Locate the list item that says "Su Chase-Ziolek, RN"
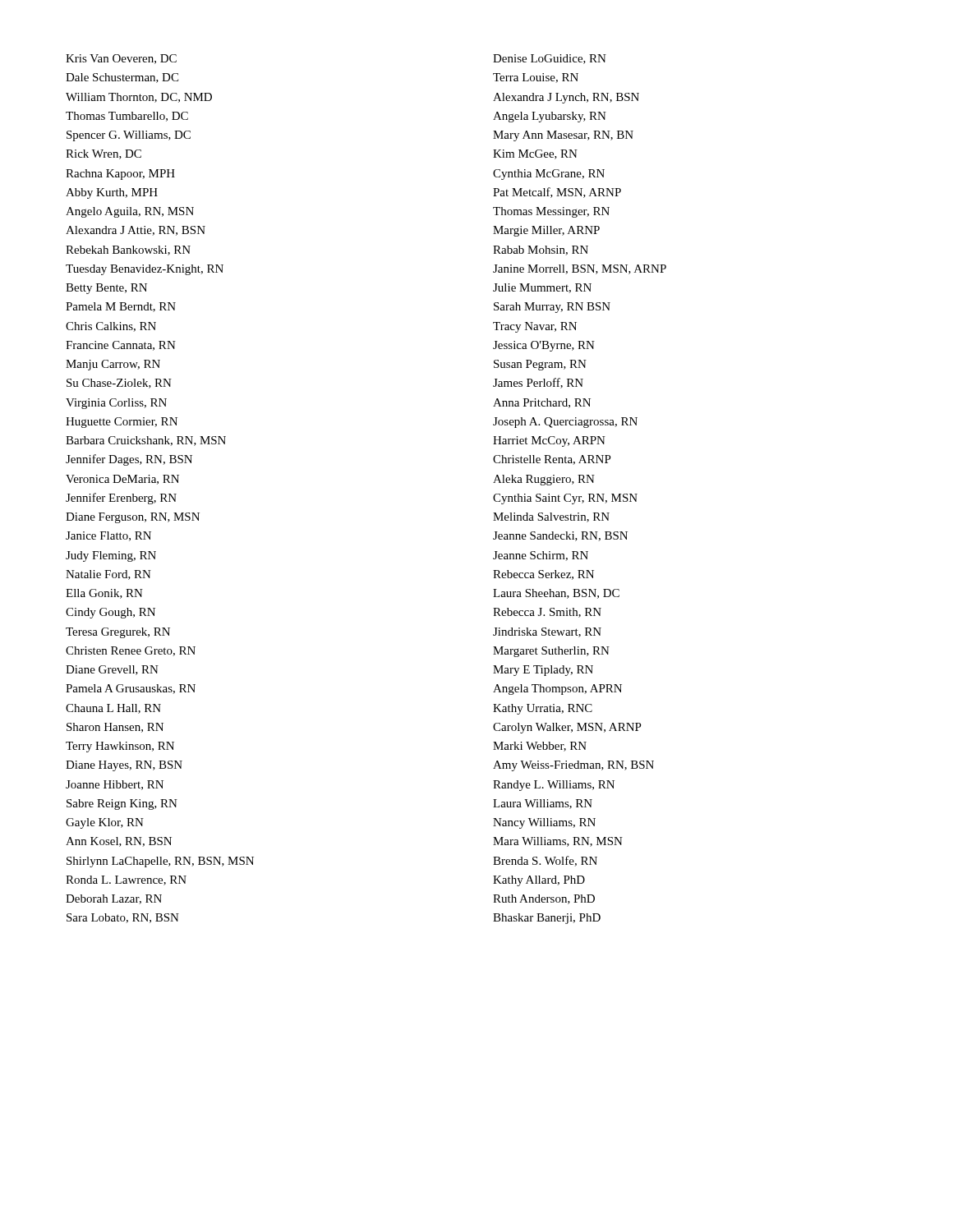Viewport: 953px width, 1232px height. pyautogui.click(x=119, y=384)
